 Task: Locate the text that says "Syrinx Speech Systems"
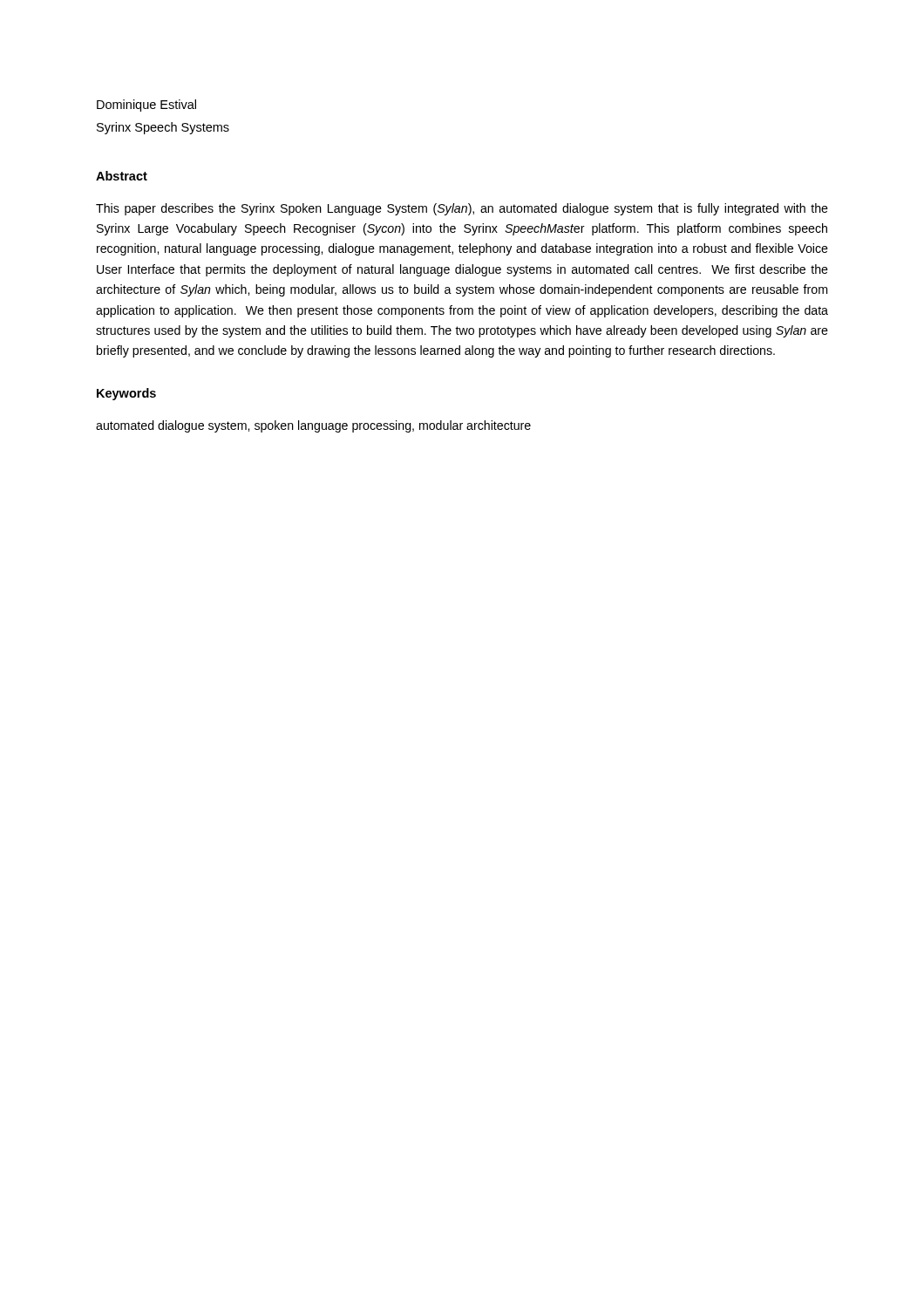[x=163, y=127]
